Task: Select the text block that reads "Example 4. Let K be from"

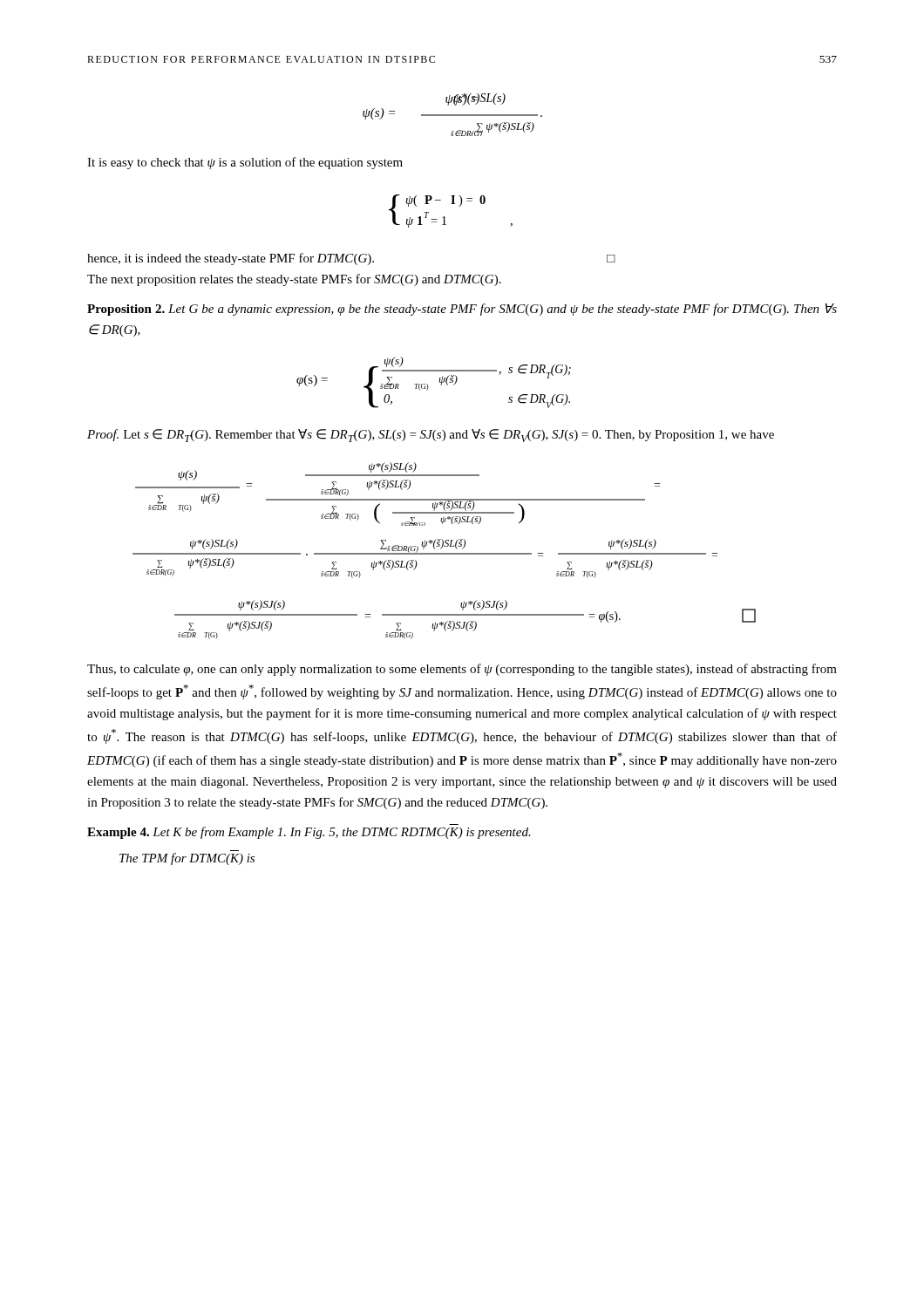Action: click(x=309, y=832)
